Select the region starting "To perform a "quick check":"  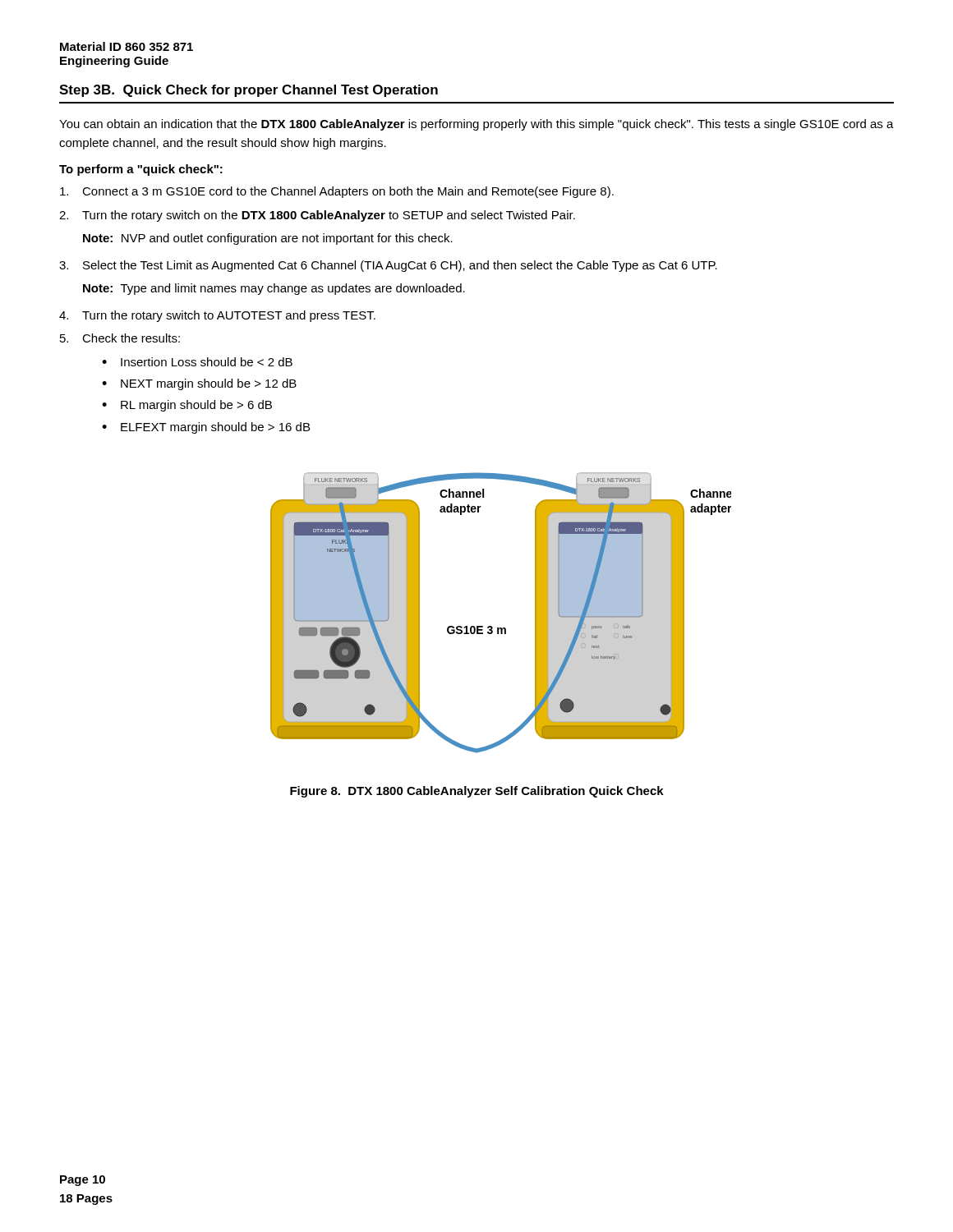point(141,169)
